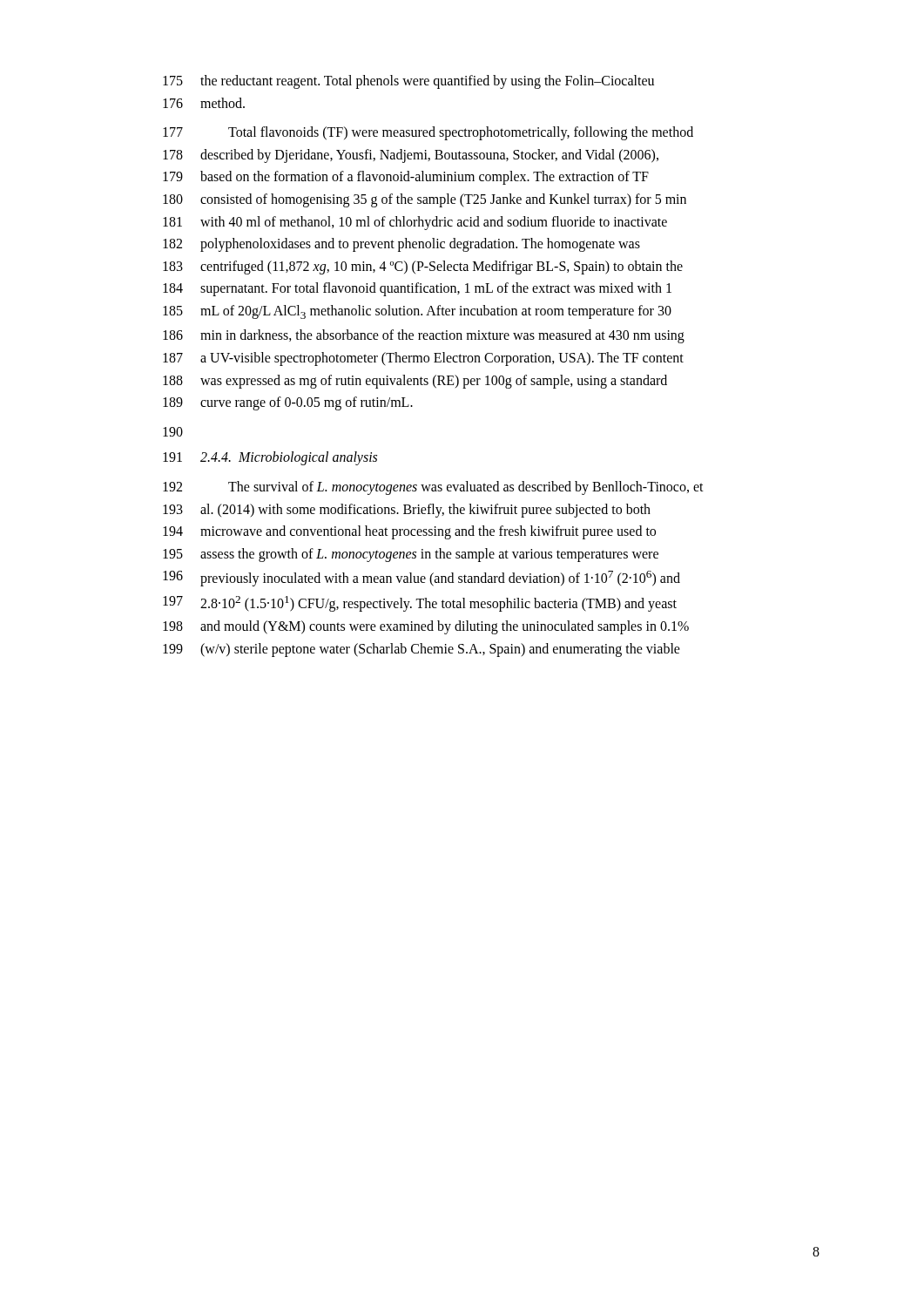Image resolution: width=924 pixels, height=1307 pixels.
Task: Locate the block of text that opens with "192 The survival of L. monocytogenes was"
Action: pyautogui.click(x=479, y=568)
